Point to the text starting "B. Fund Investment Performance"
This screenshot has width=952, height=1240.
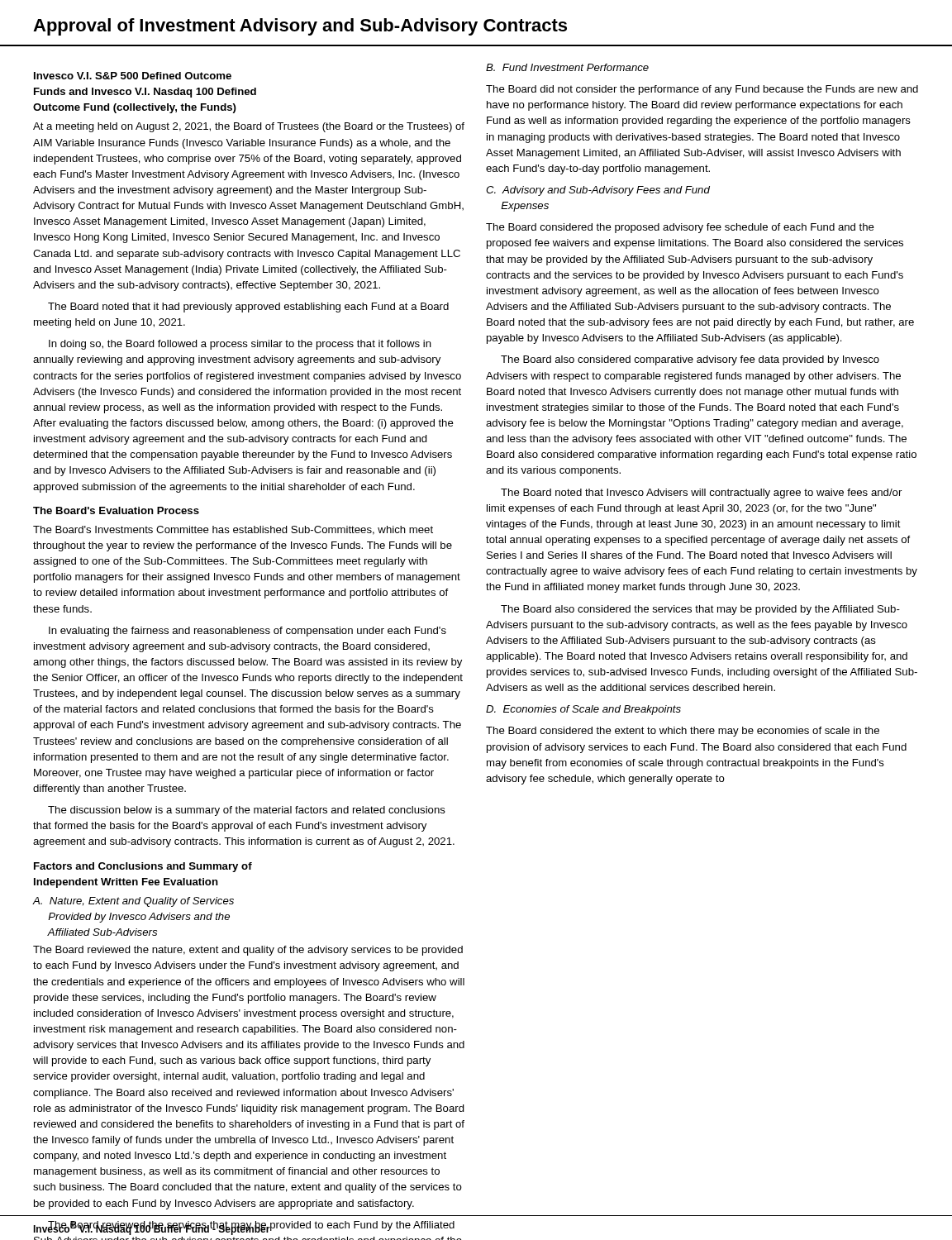pos(567,67)
